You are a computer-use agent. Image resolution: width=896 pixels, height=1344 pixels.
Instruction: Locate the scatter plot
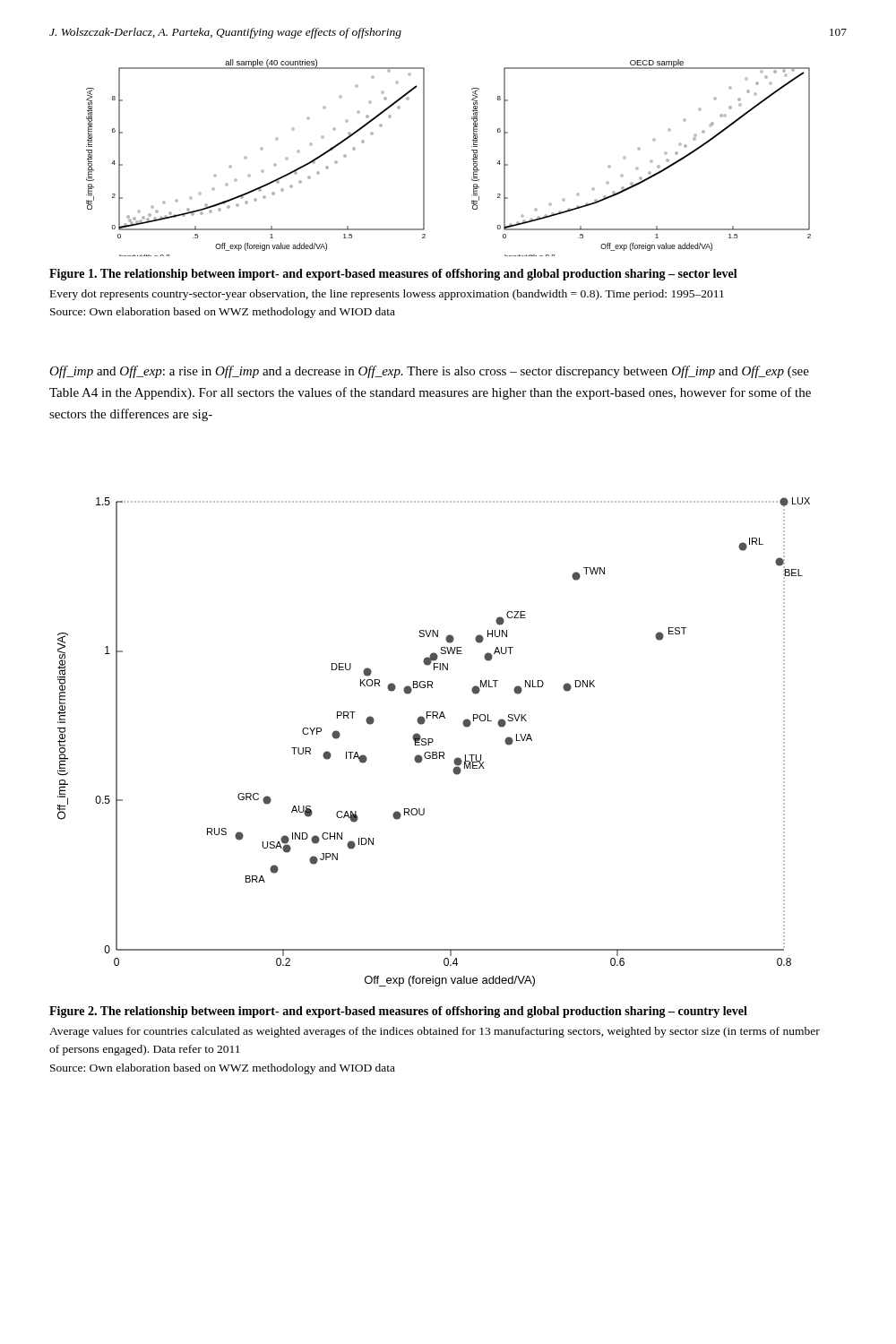[439, 735]
